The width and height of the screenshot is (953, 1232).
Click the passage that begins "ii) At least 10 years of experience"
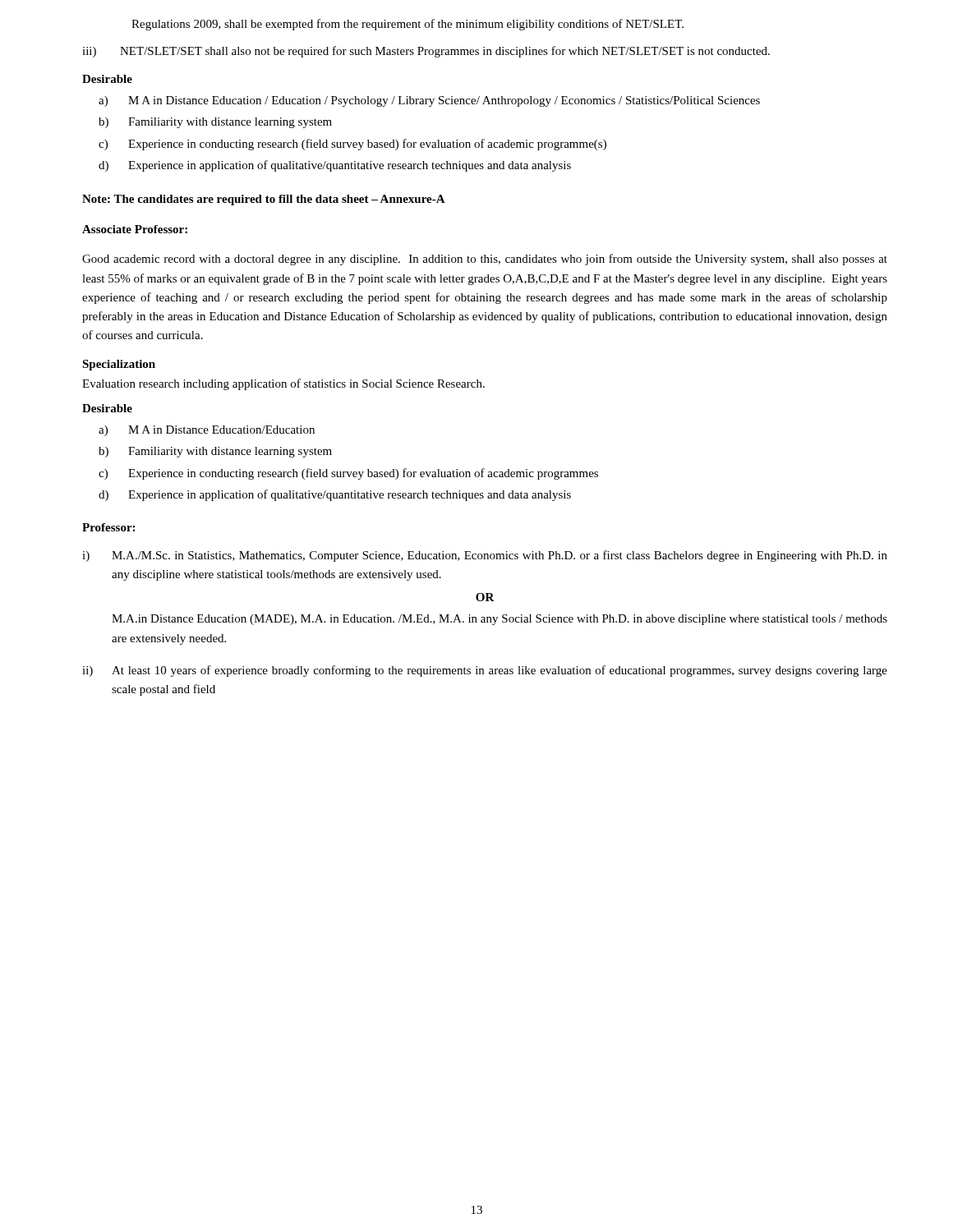click(x=485, y=680)
